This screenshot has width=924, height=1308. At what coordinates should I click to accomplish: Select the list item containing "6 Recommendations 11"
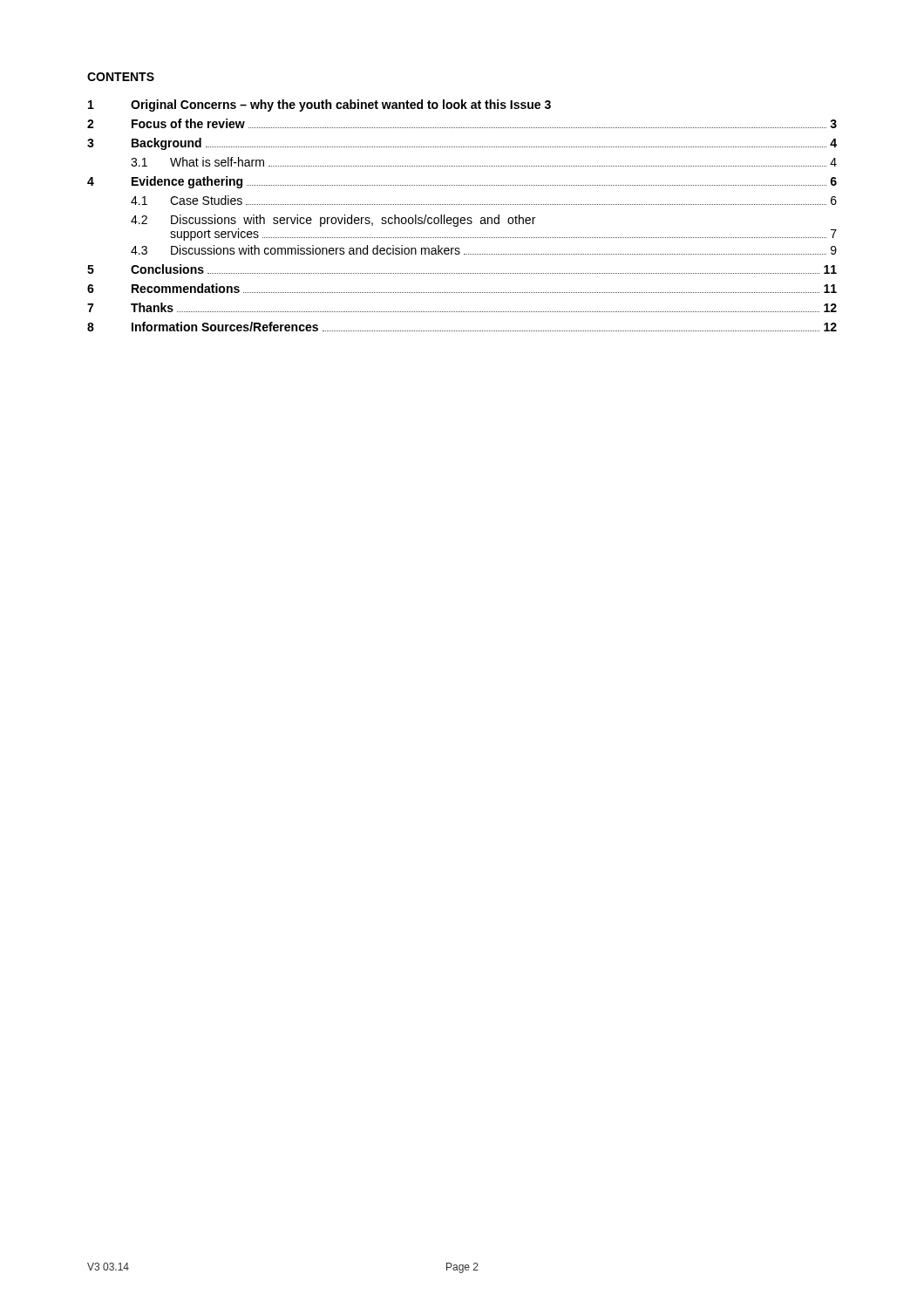point(462,289)
